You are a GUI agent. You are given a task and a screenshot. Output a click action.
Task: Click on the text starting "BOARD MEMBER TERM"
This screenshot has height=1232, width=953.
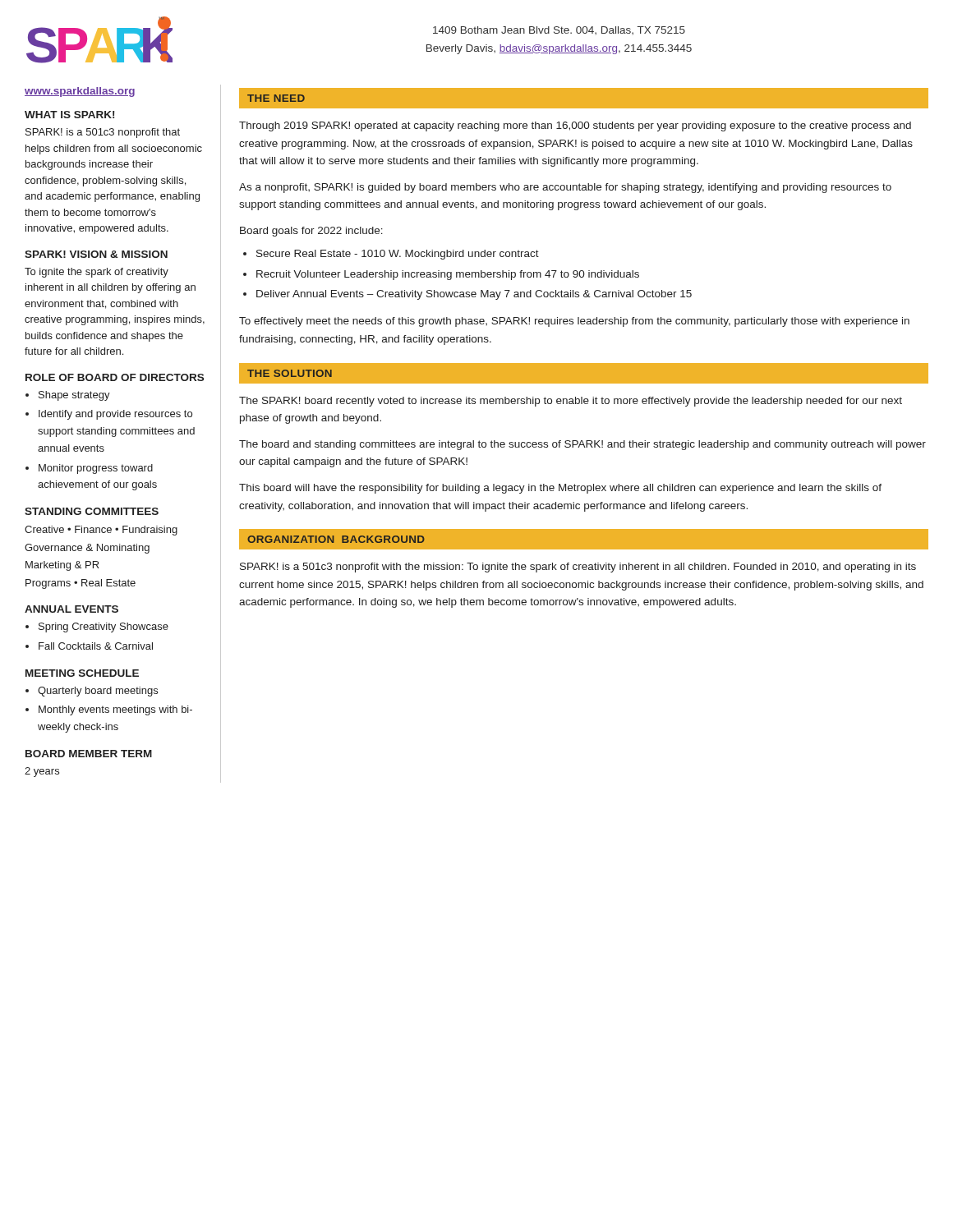point(88,754)
